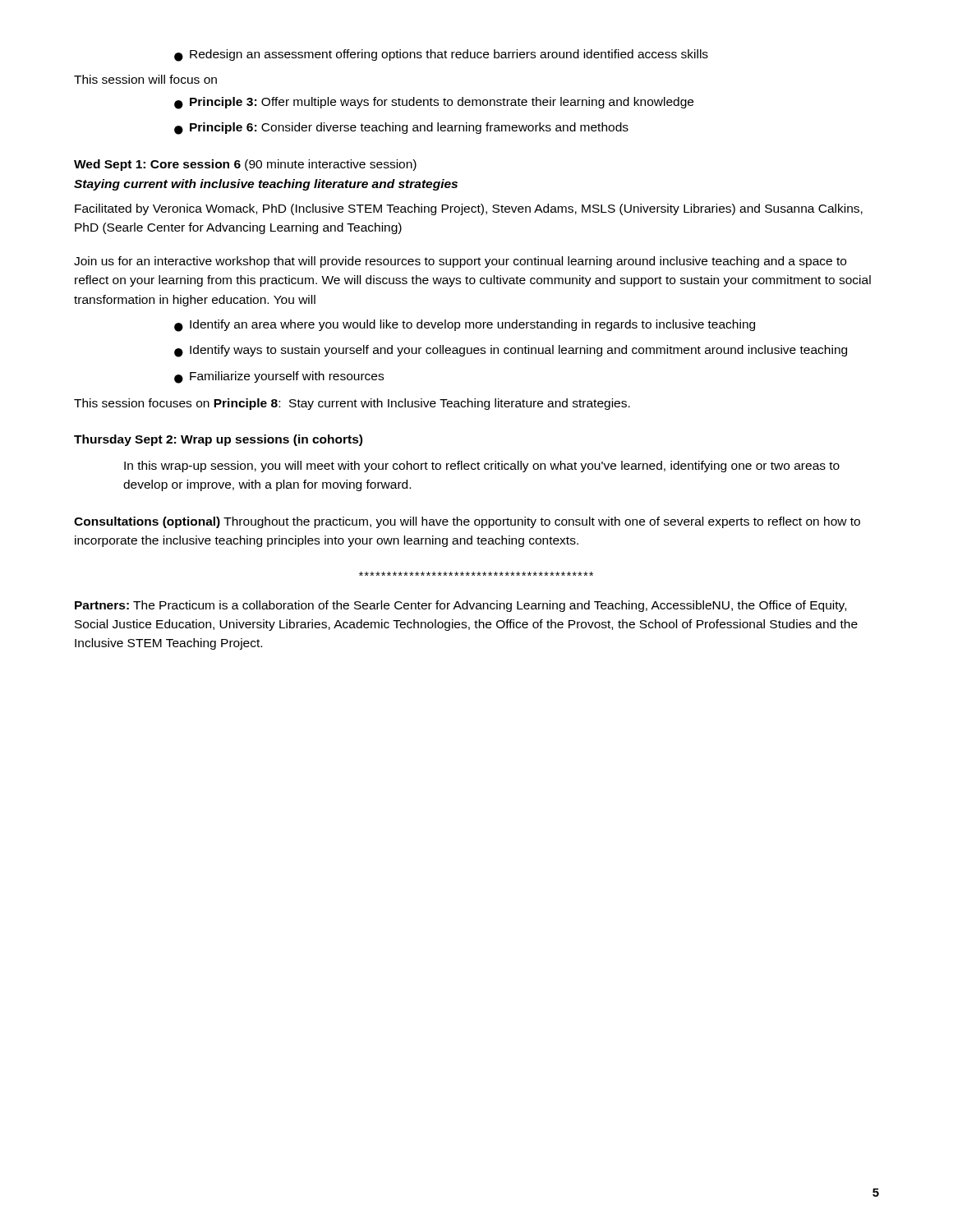Image resolution: width=953 pixels, height=1232 pixels.
Task: Point to "Thursday Sept 2: Wrap up sessions (in cohorts)"
Action: (x=219, y=439)
